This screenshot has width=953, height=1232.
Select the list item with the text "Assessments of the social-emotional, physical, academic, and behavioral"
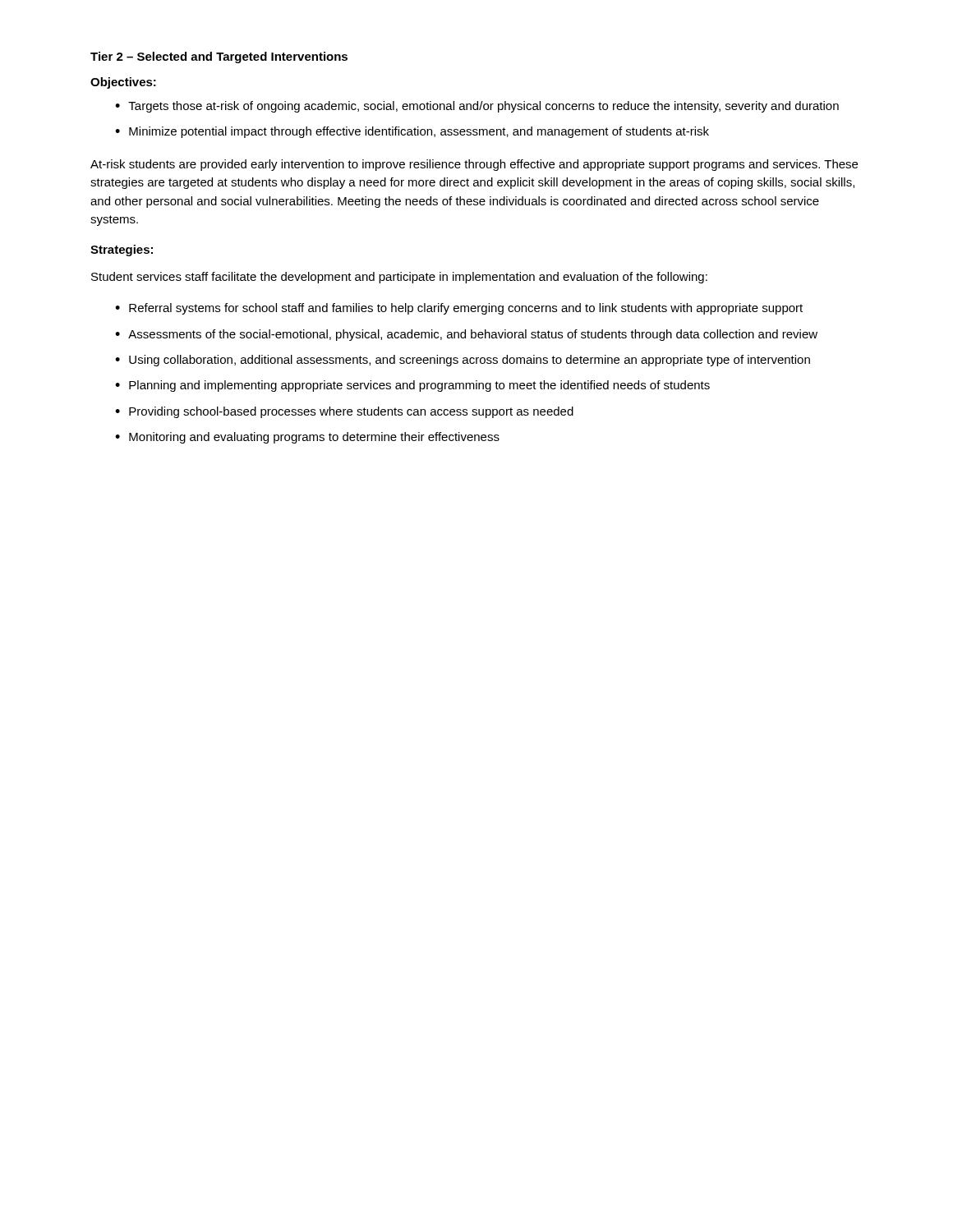click(x=496, y=334)
